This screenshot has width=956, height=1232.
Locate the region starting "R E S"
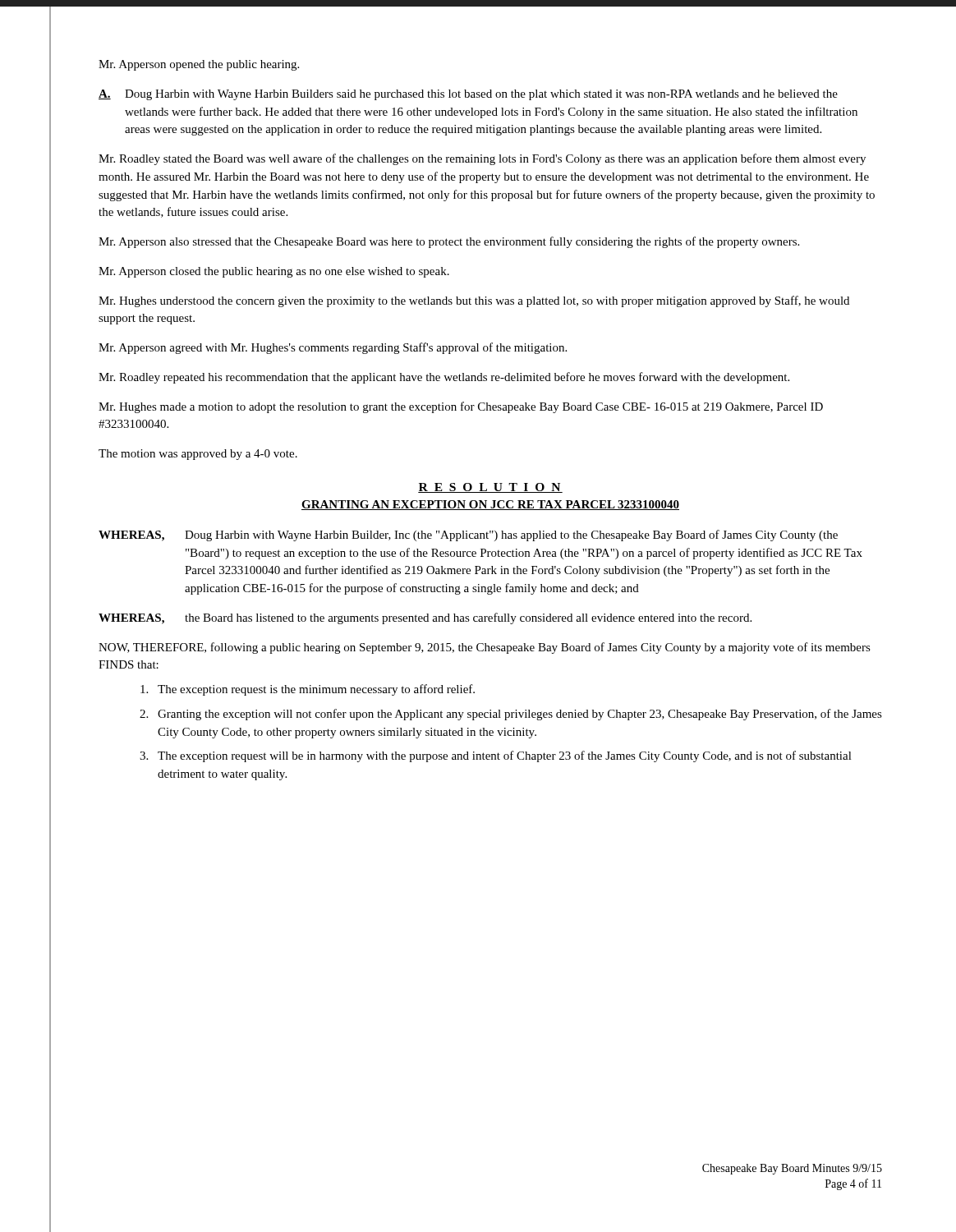[x=490, y=496]
